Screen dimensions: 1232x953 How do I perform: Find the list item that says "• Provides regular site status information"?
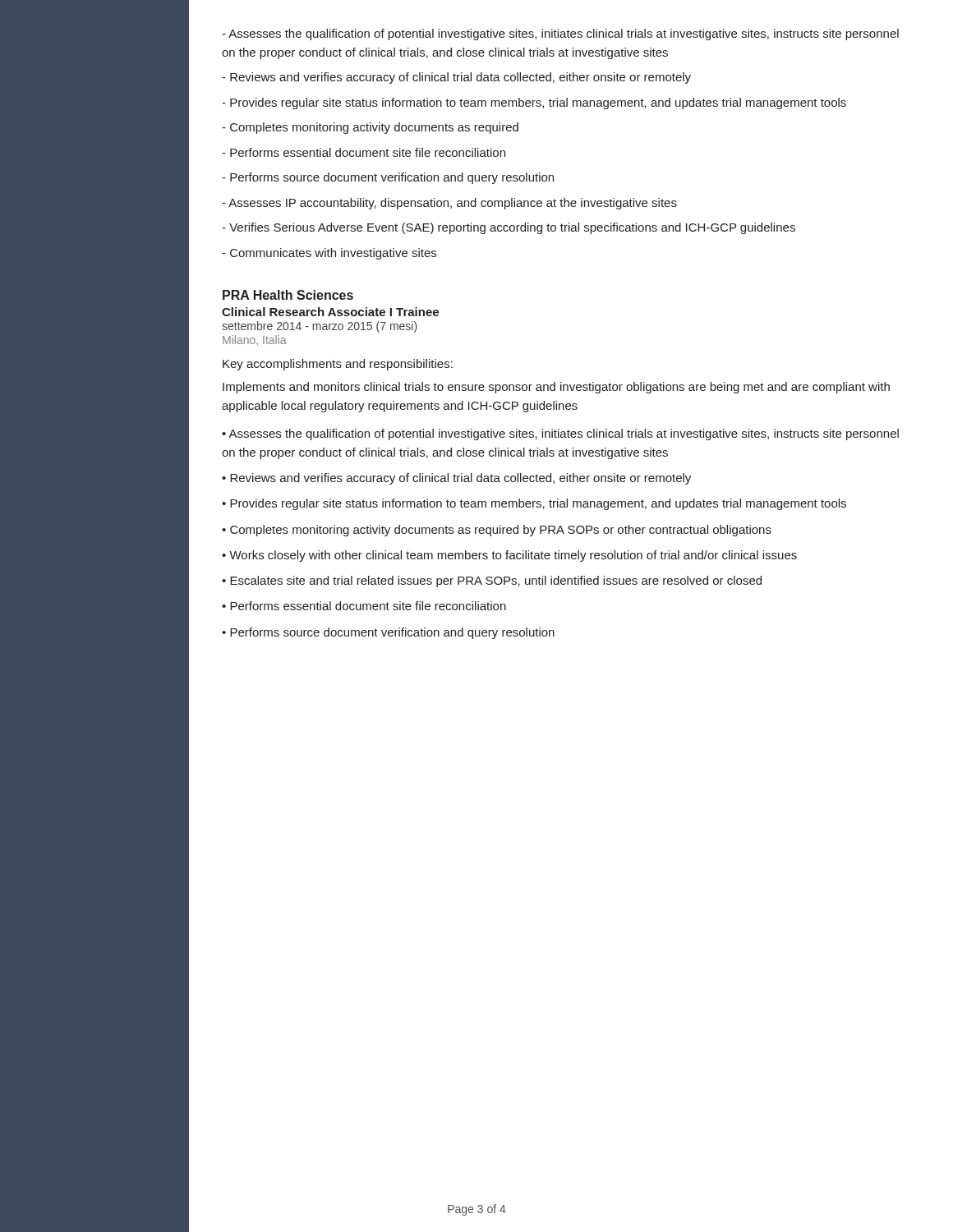click(534, 503)
